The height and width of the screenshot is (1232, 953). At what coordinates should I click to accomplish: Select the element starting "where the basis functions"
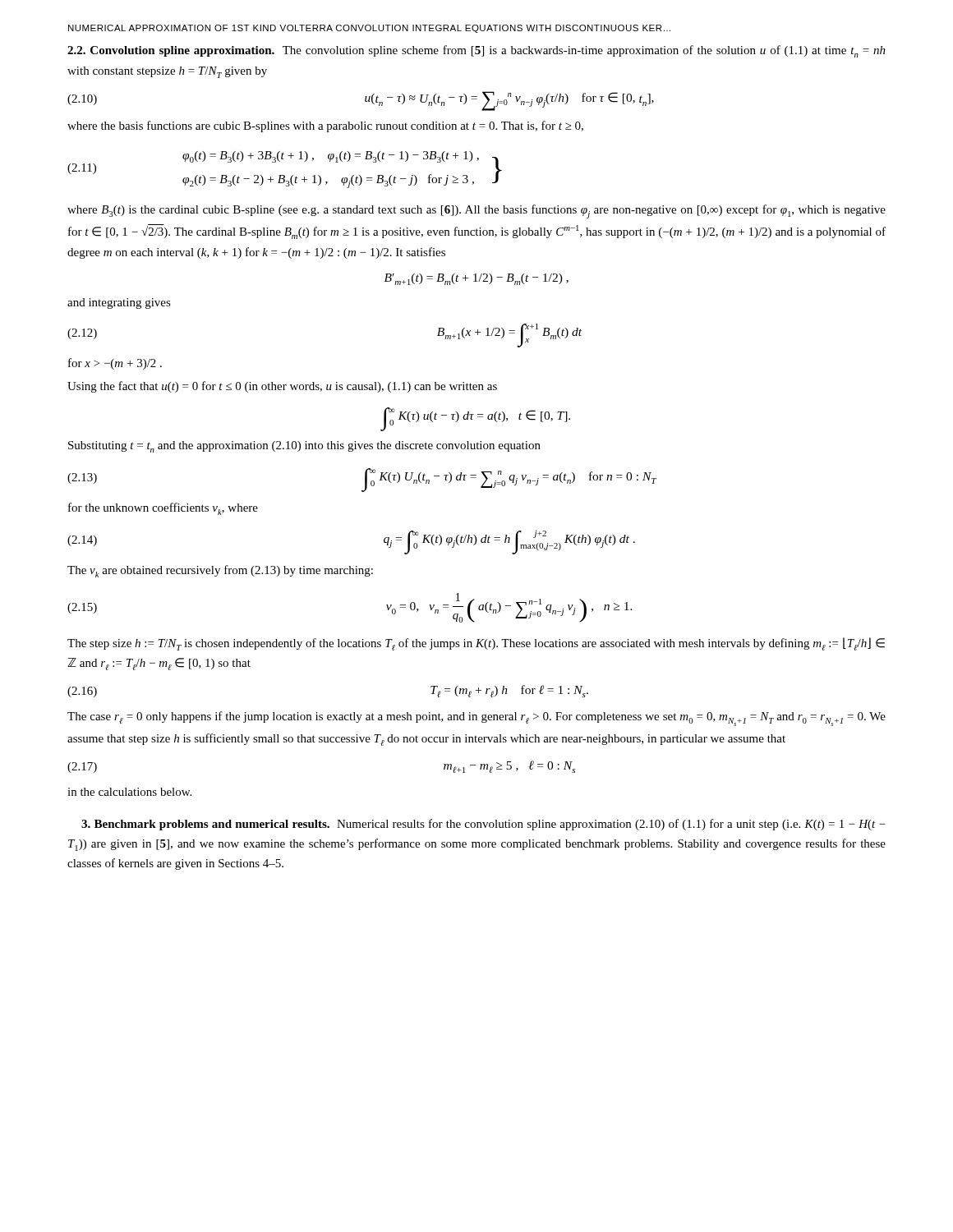click(326, 125)
